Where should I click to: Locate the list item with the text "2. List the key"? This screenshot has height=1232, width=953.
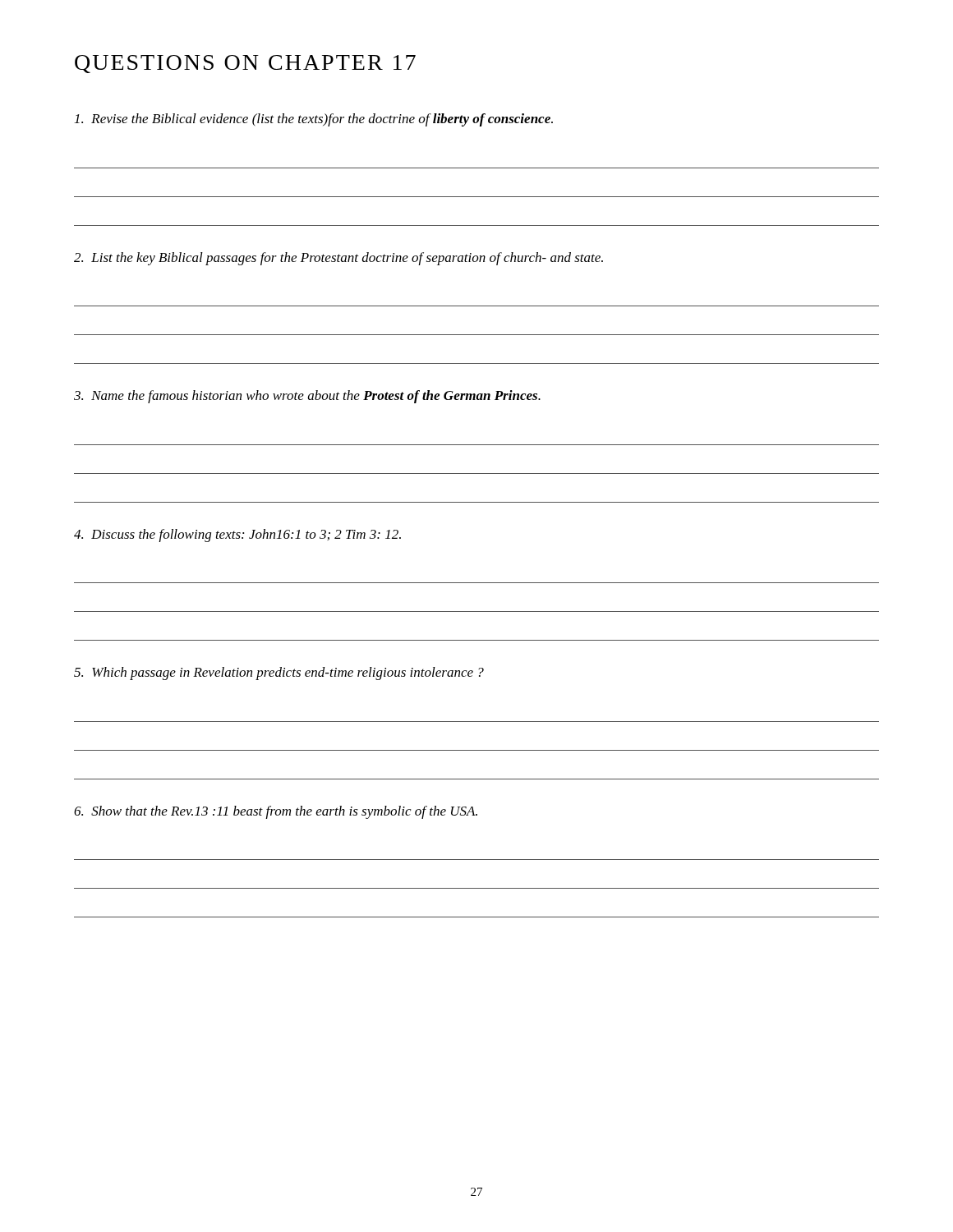pyautogui.click(x=476, y=305)
